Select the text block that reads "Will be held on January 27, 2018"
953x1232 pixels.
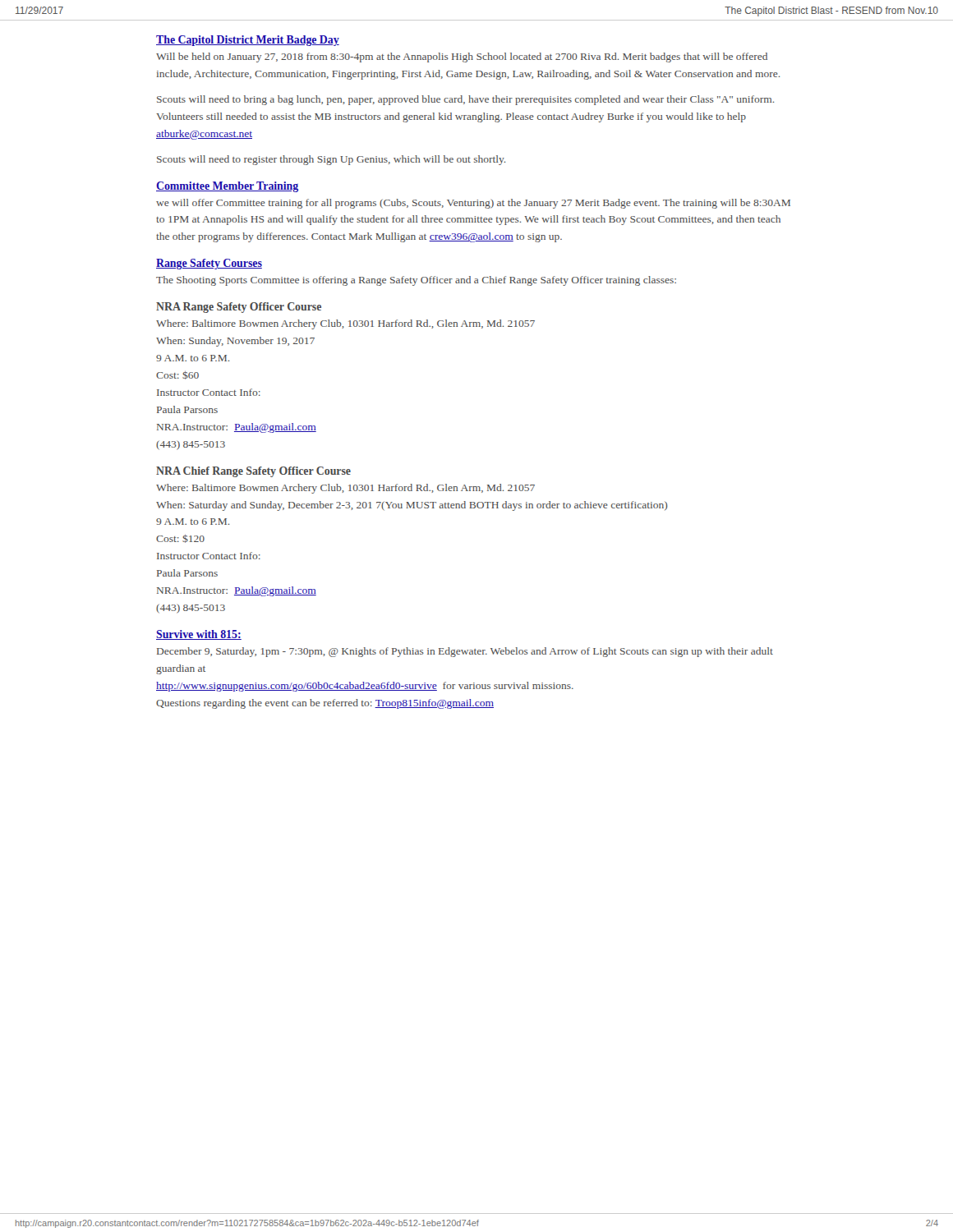pos(468,65)
